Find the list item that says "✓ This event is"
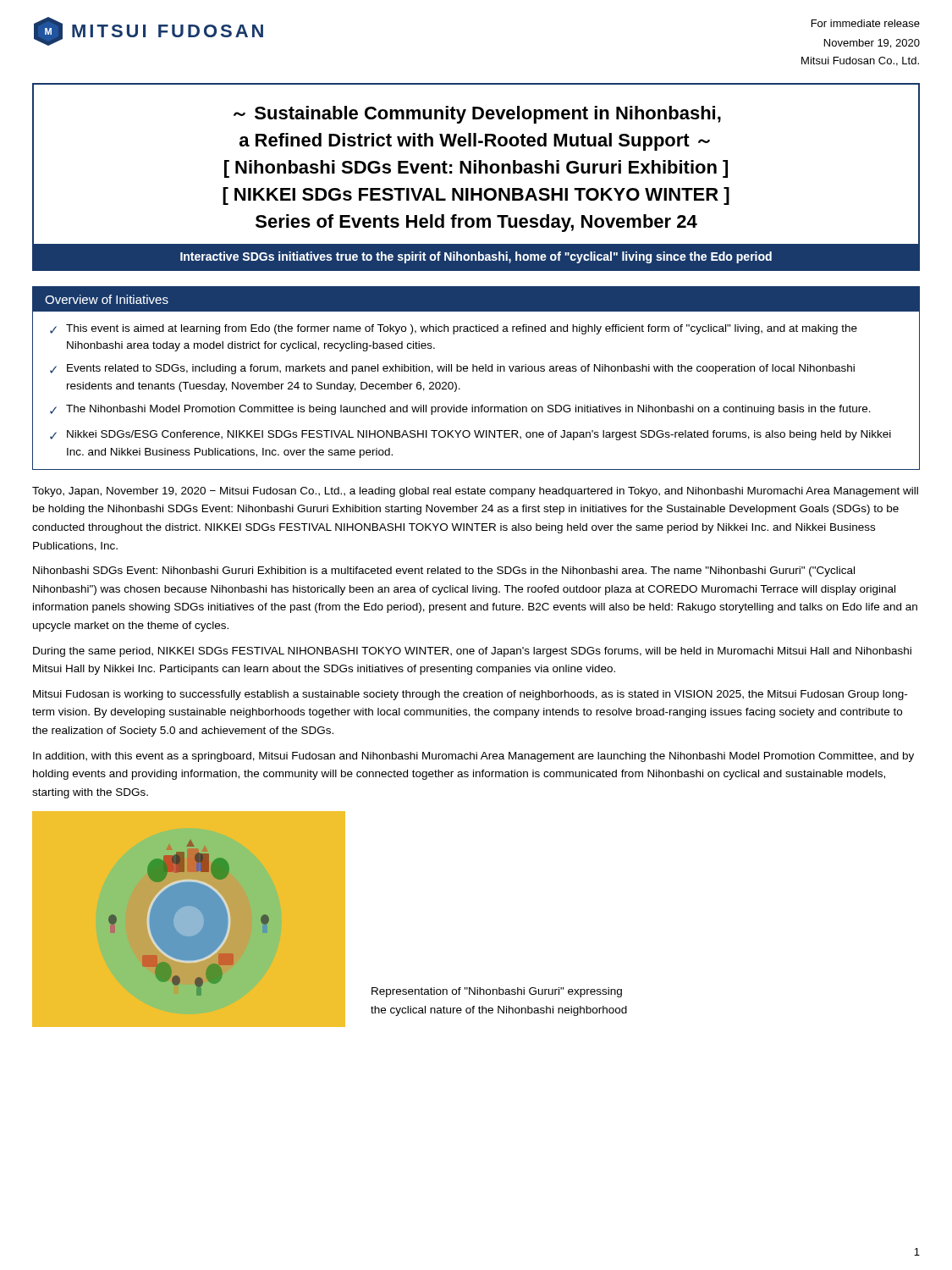 click(476, 337)
